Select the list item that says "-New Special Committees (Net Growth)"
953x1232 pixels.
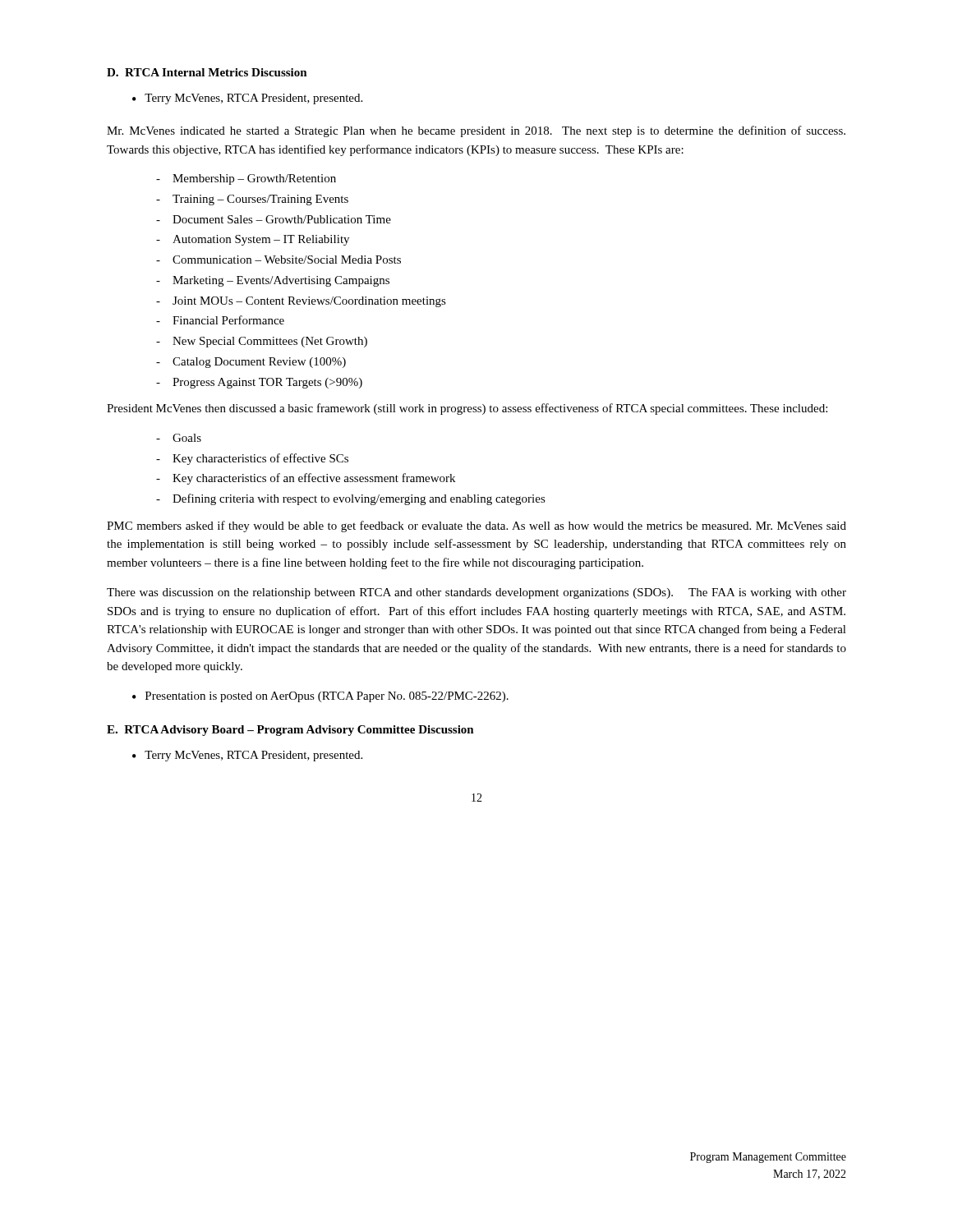tap(262, 342)
